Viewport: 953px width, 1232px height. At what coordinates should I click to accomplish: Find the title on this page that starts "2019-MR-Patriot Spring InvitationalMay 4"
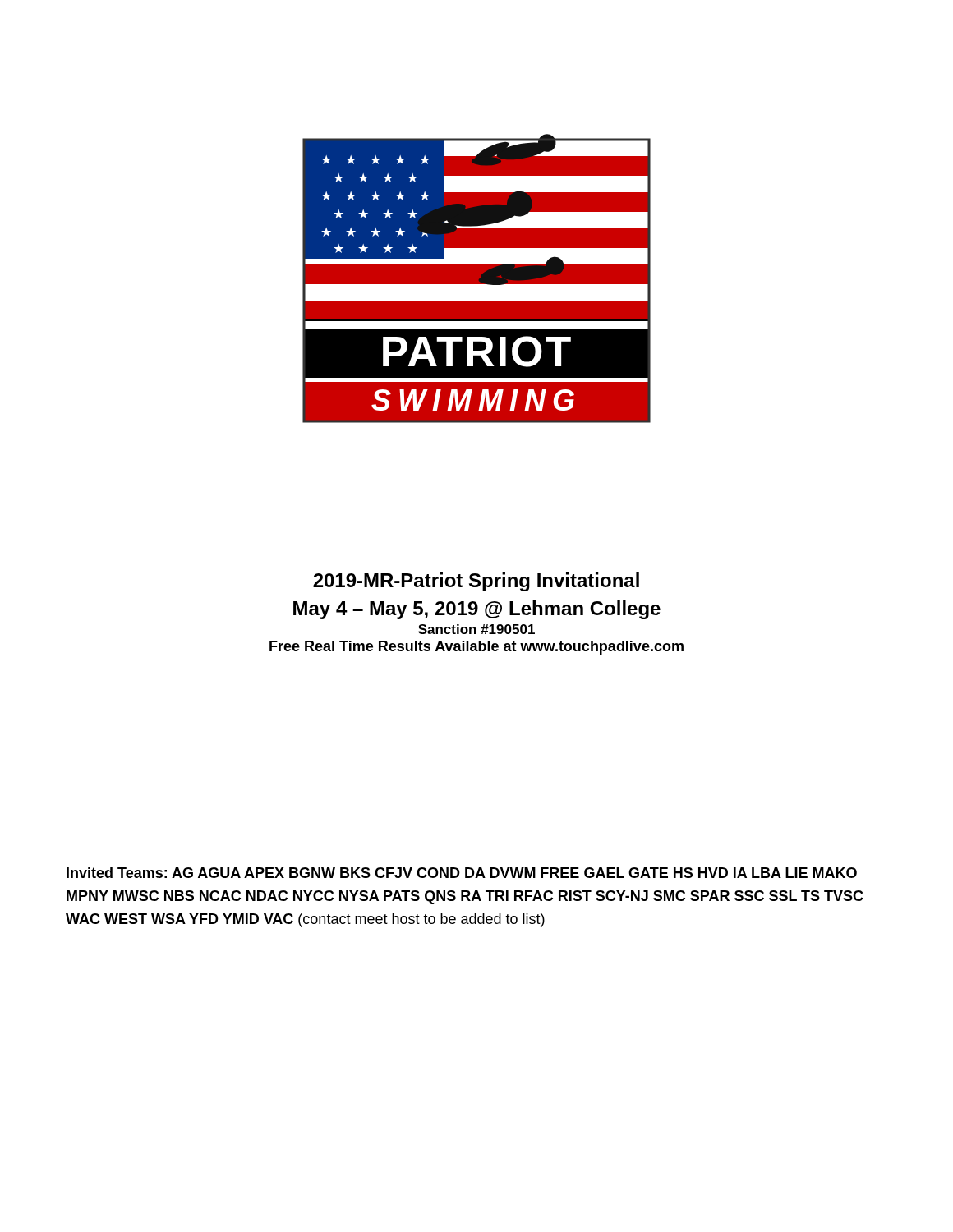coord(476,611)
